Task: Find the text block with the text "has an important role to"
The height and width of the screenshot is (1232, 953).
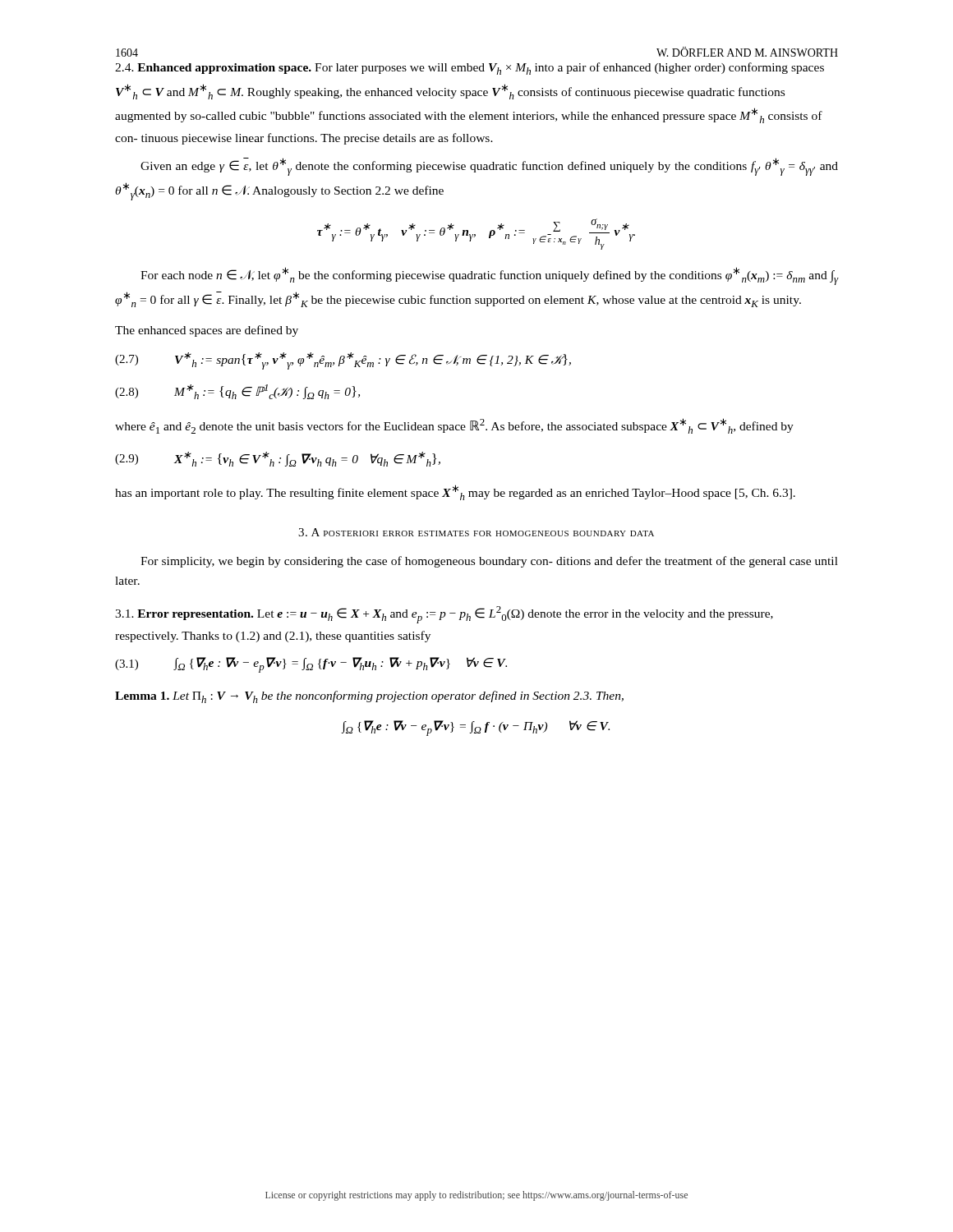Action: click(455, 493)
